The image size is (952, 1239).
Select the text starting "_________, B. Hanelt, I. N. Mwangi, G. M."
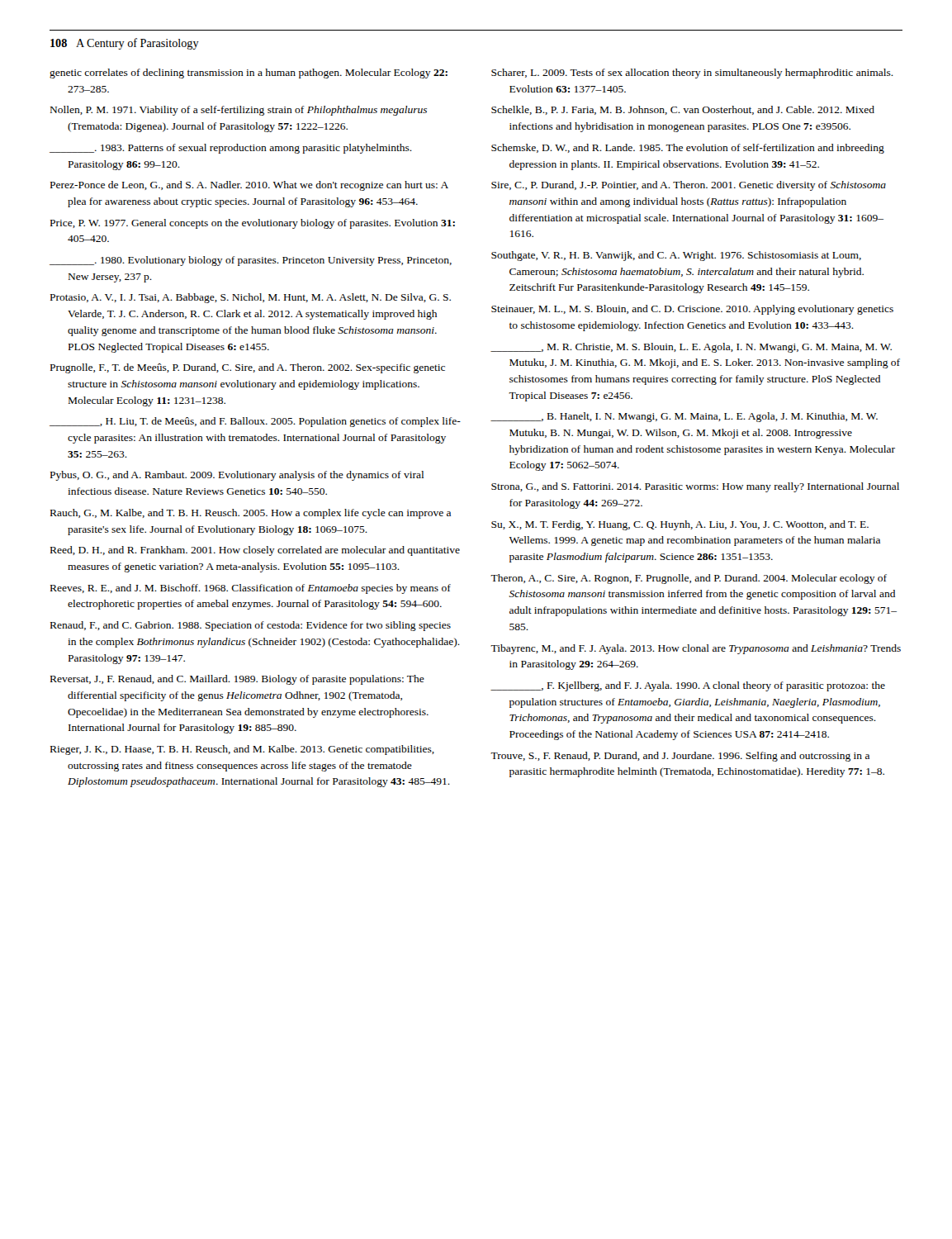(x=693, y=441)
